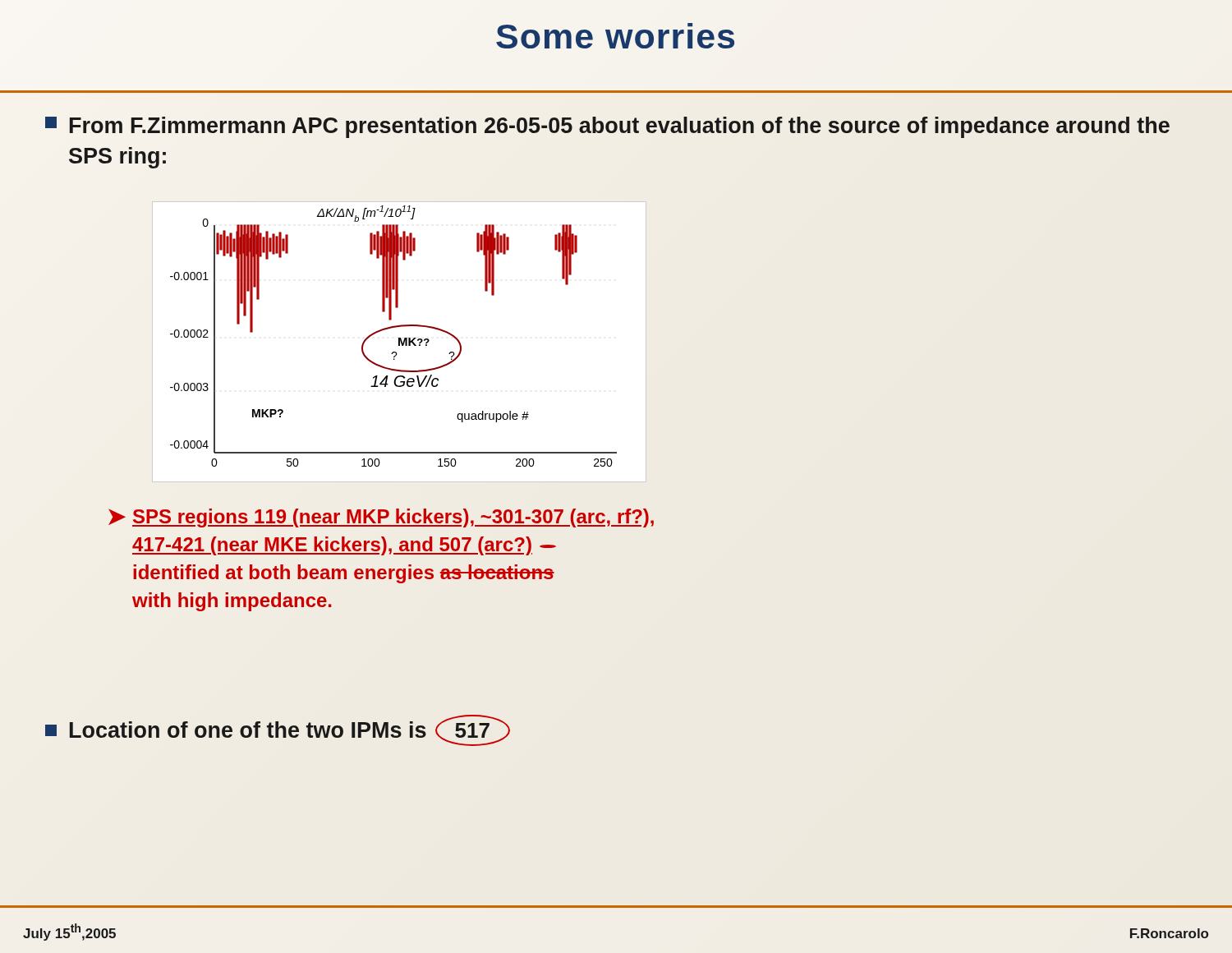Find the text starting "From F.Zimmermann APC presentation 26-05-05 about evaluation"
Viewport: 1232px width, 953px height.
(616, 142)
